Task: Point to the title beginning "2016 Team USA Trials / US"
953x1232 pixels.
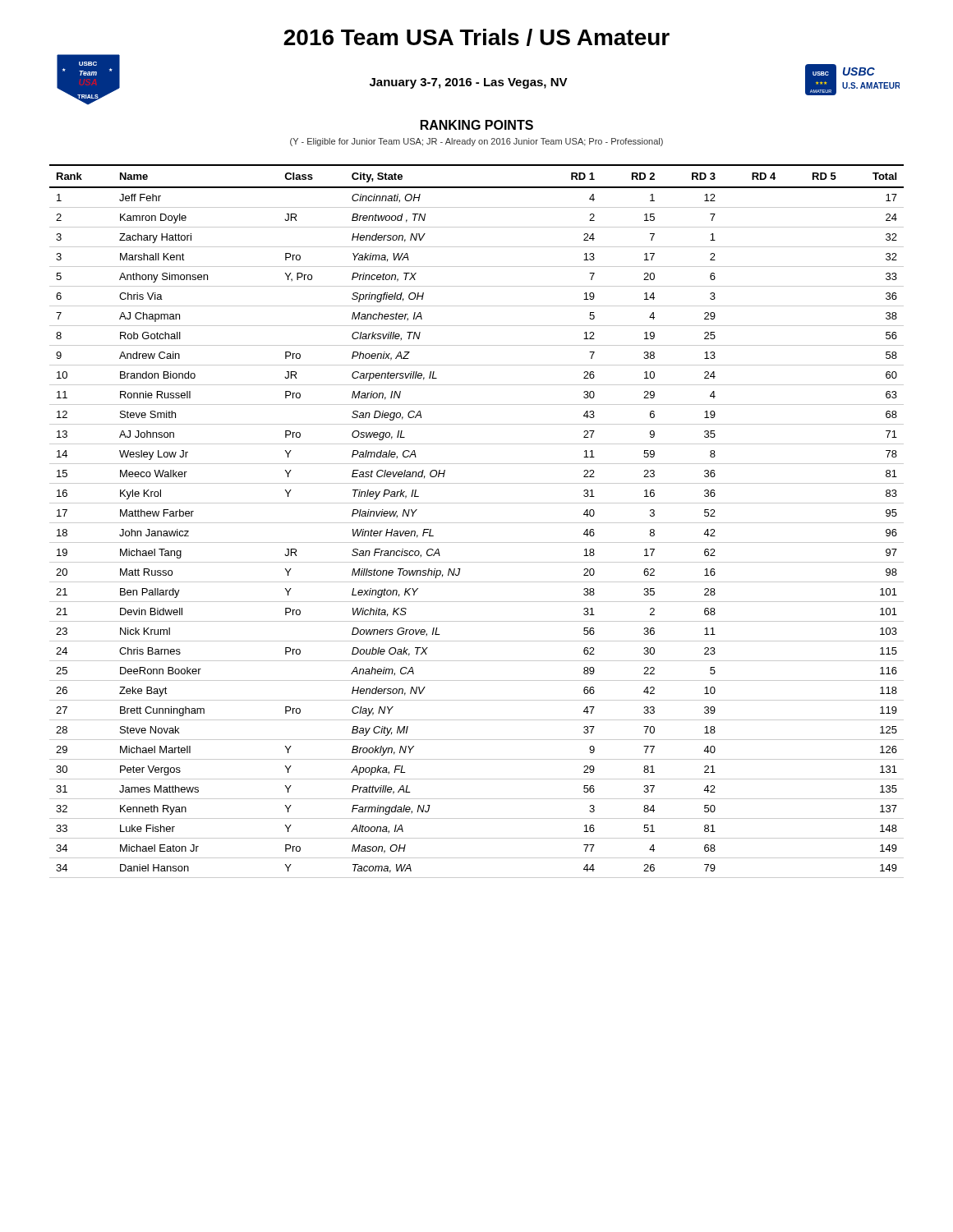Action: pyautogui.click(x=476, y=37)
